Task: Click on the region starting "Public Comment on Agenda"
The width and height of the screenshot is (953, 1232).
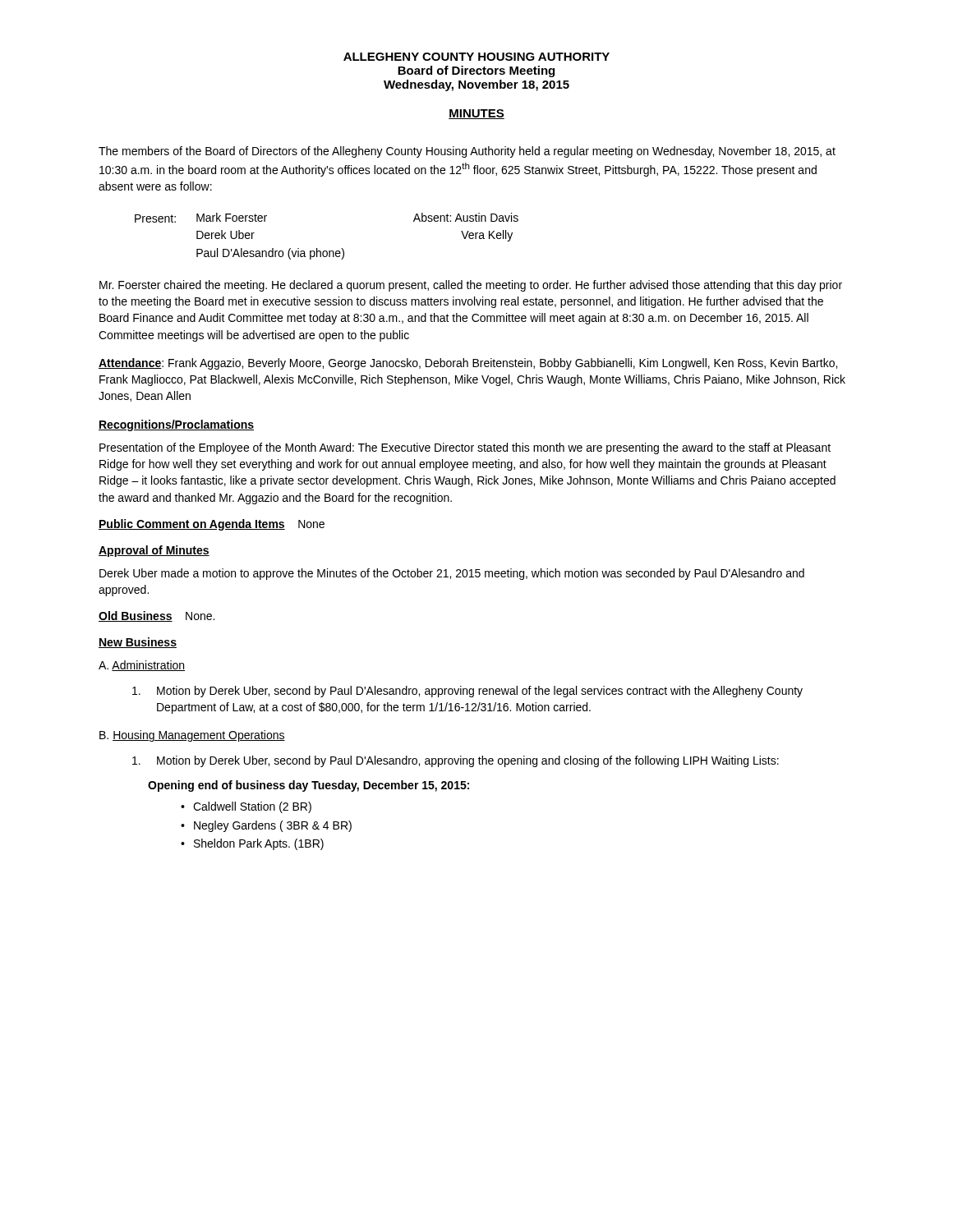Action: 192,524
